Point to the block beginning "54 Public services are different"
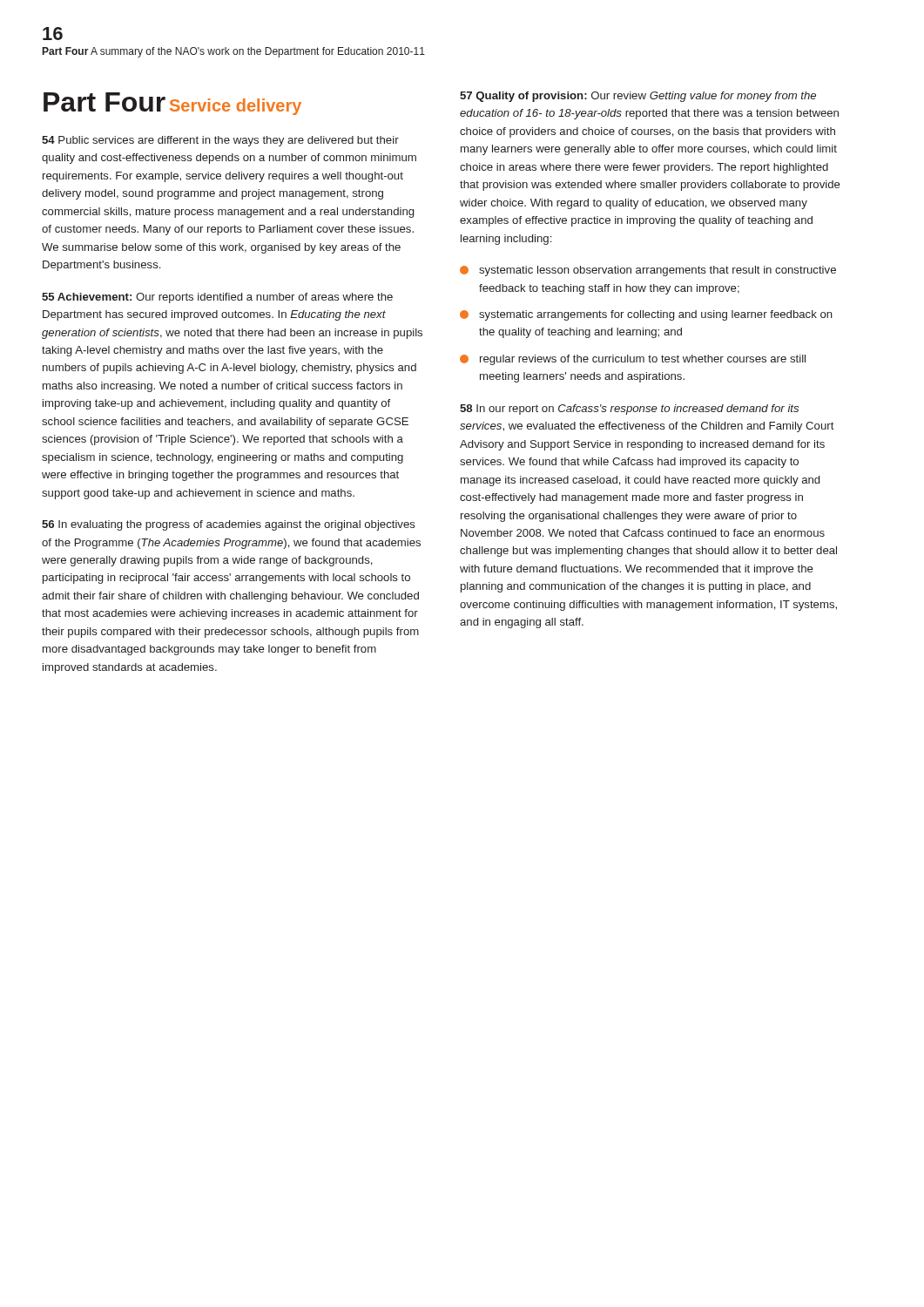924x1307 pixels. [229, 202]
